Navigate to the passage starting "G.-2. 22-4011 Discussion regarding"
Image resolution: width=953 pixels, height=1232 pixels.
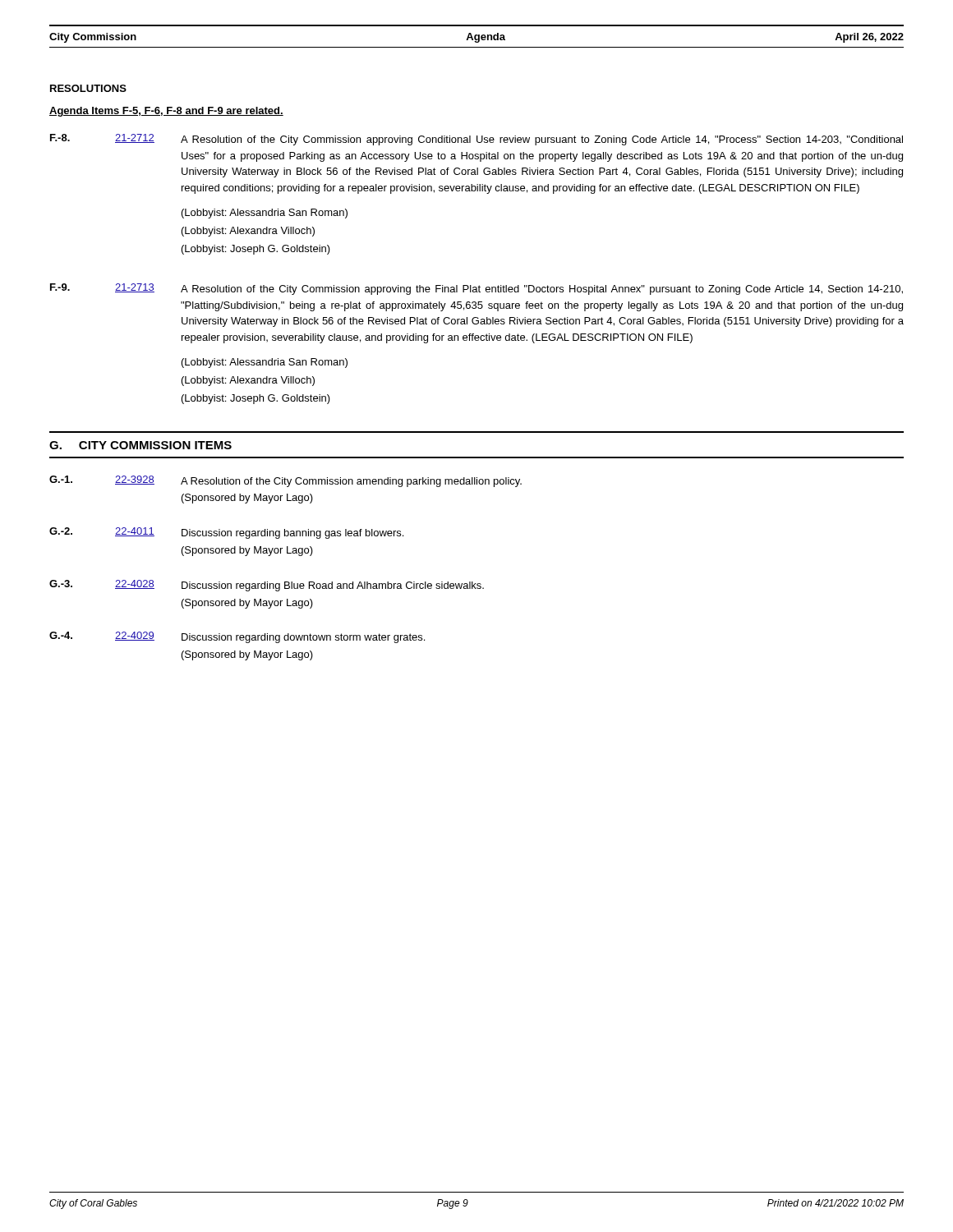(x=226, y=533)
